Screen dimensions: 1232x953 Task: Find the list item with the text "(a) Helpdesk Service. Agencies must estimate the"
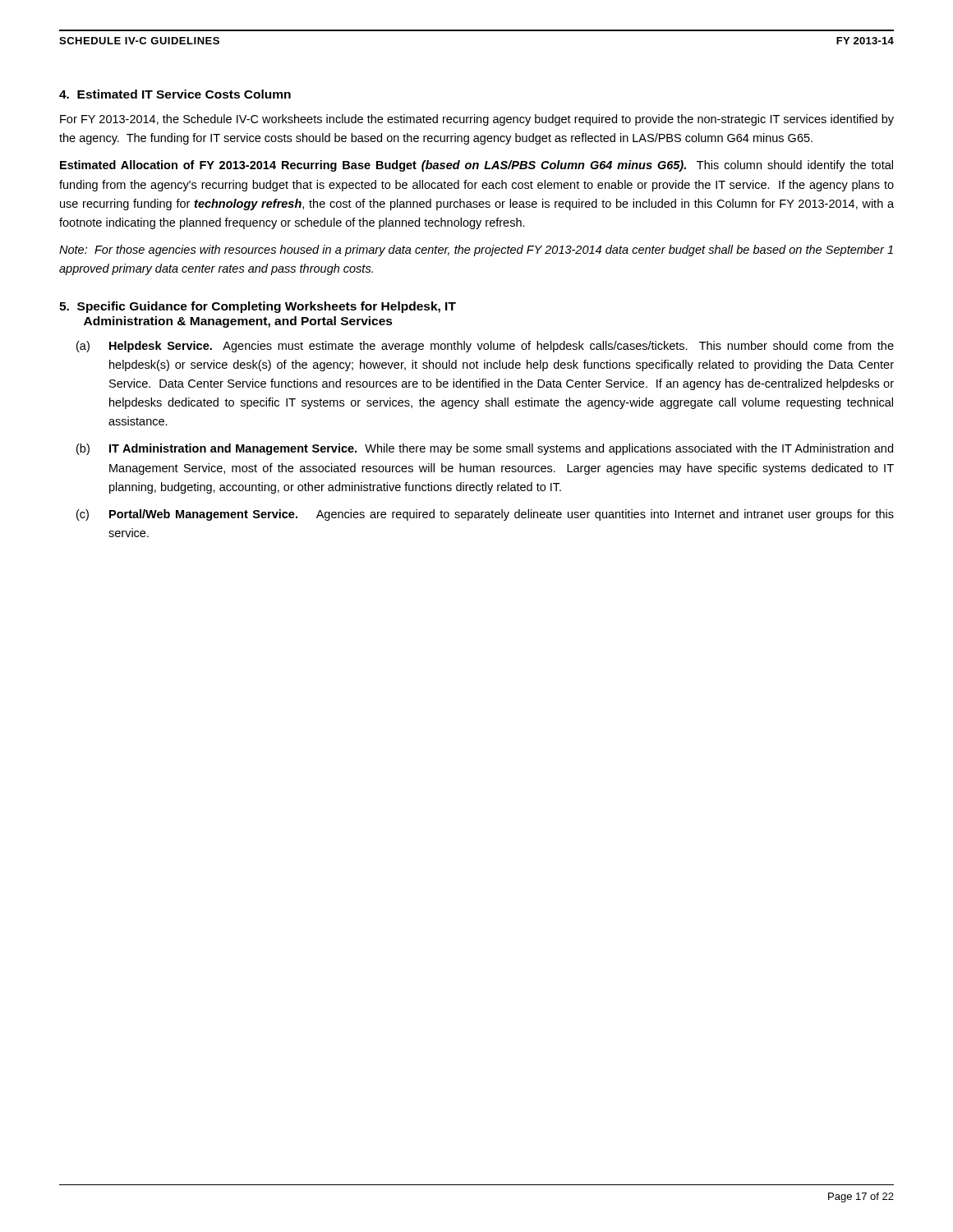485,382
